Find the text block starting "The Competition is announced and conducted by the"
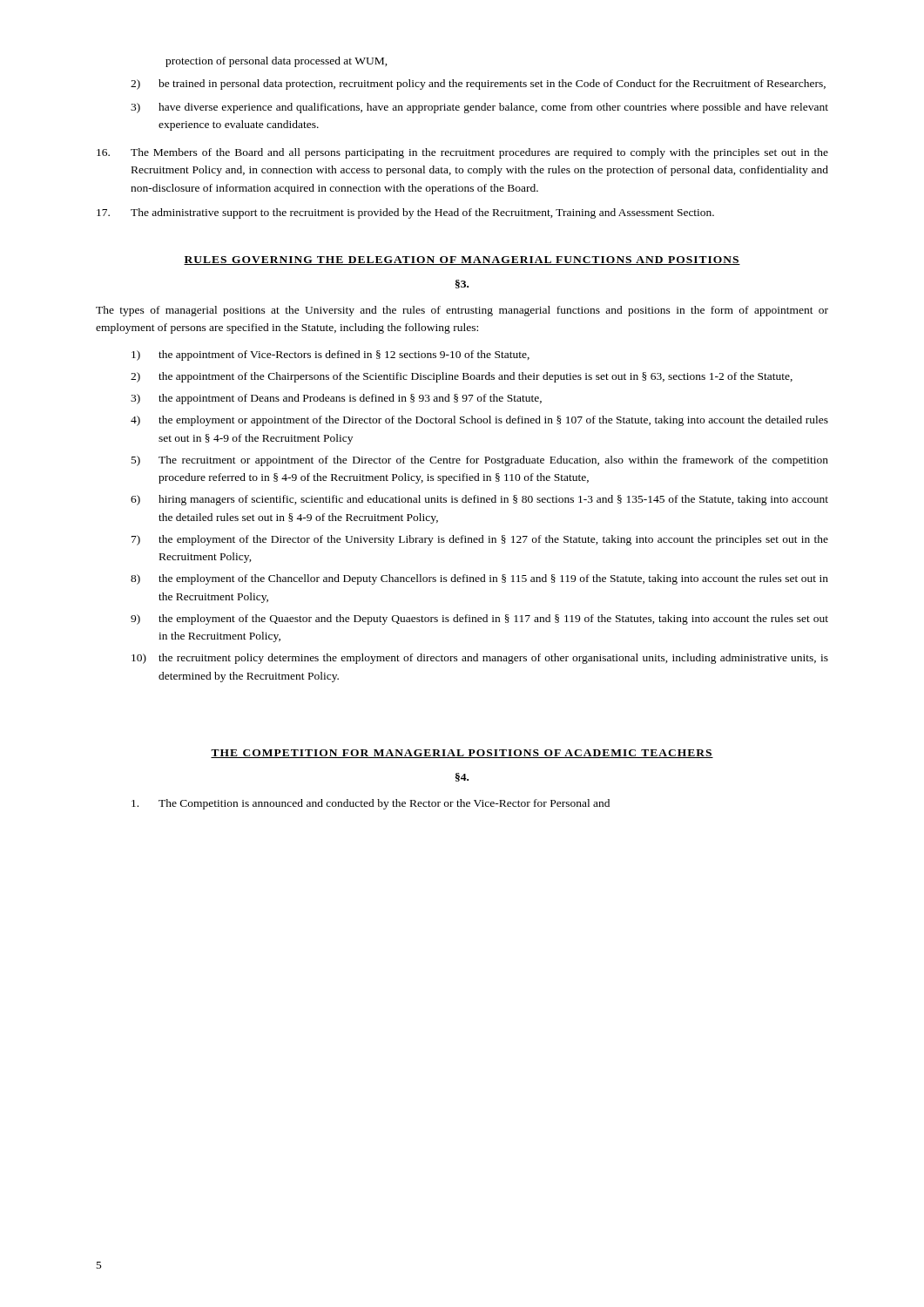Viewport: 924px width, 1307px height. click(479, 803)
